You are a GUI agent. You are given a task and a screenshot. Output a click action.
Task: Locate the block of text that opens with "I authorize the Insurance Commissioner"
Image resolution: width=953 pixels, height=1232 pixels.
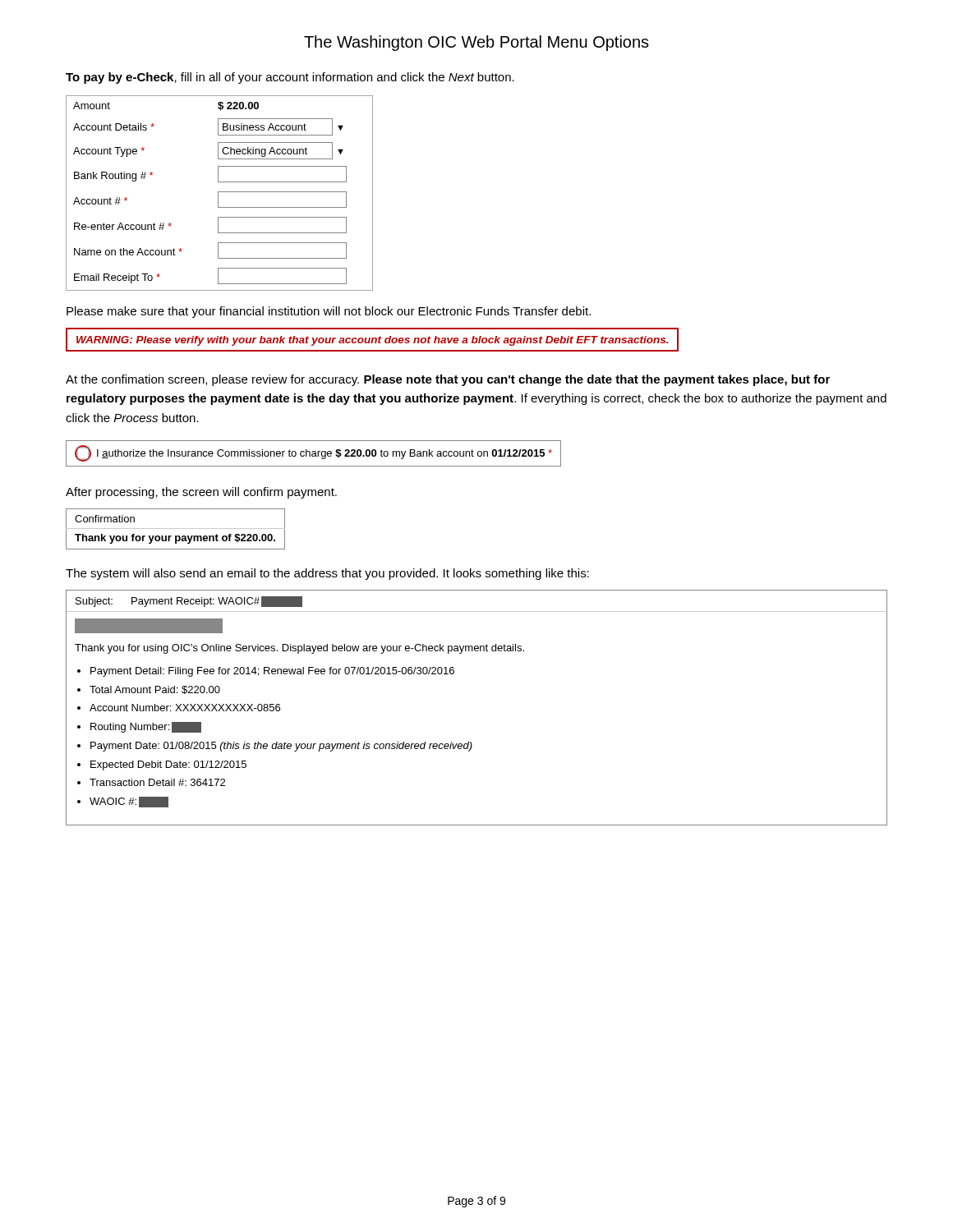pos(313,453)
